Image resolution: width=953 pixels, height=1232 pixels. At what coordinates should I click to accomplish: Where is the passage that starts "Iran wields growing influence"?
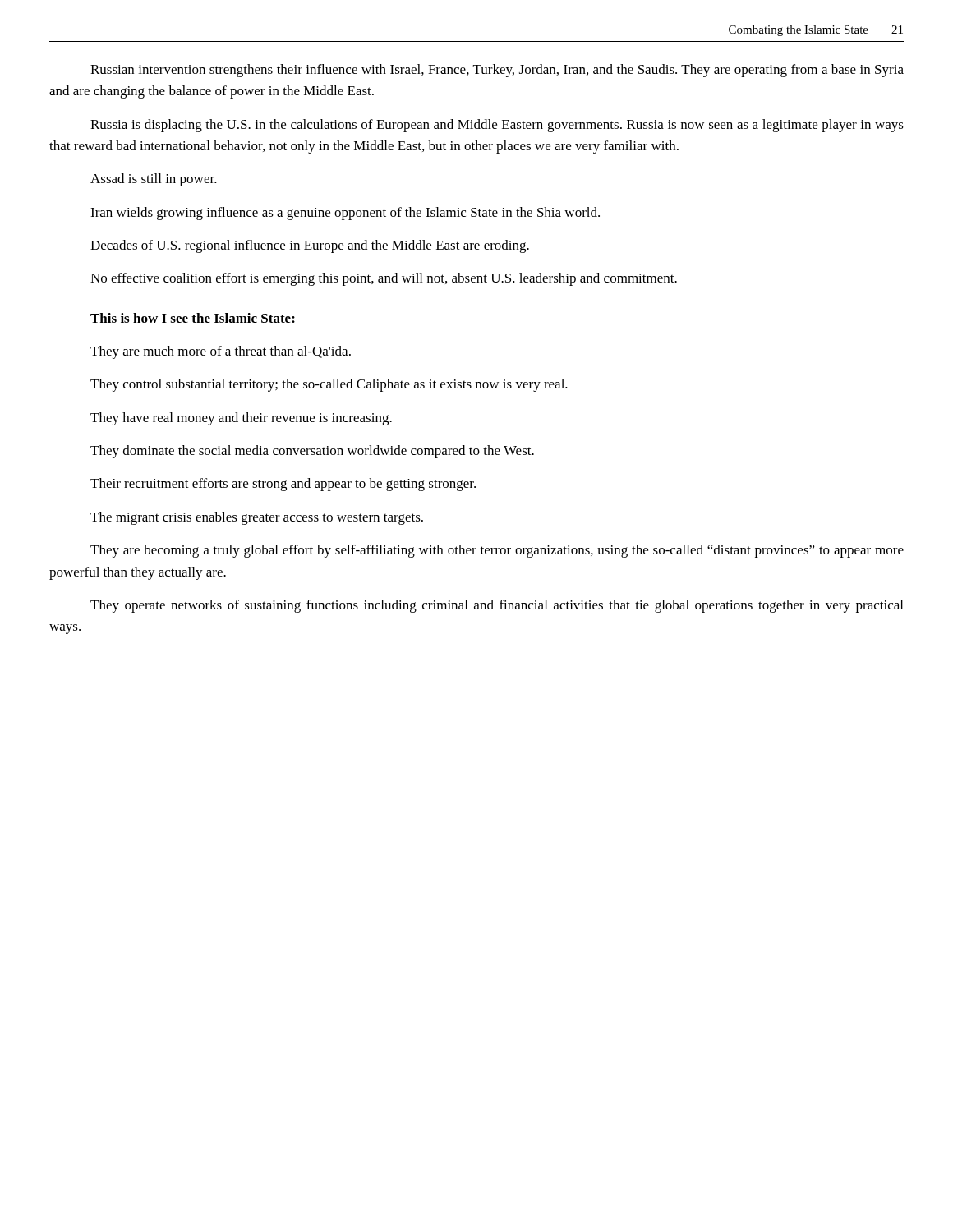[346, 212]
